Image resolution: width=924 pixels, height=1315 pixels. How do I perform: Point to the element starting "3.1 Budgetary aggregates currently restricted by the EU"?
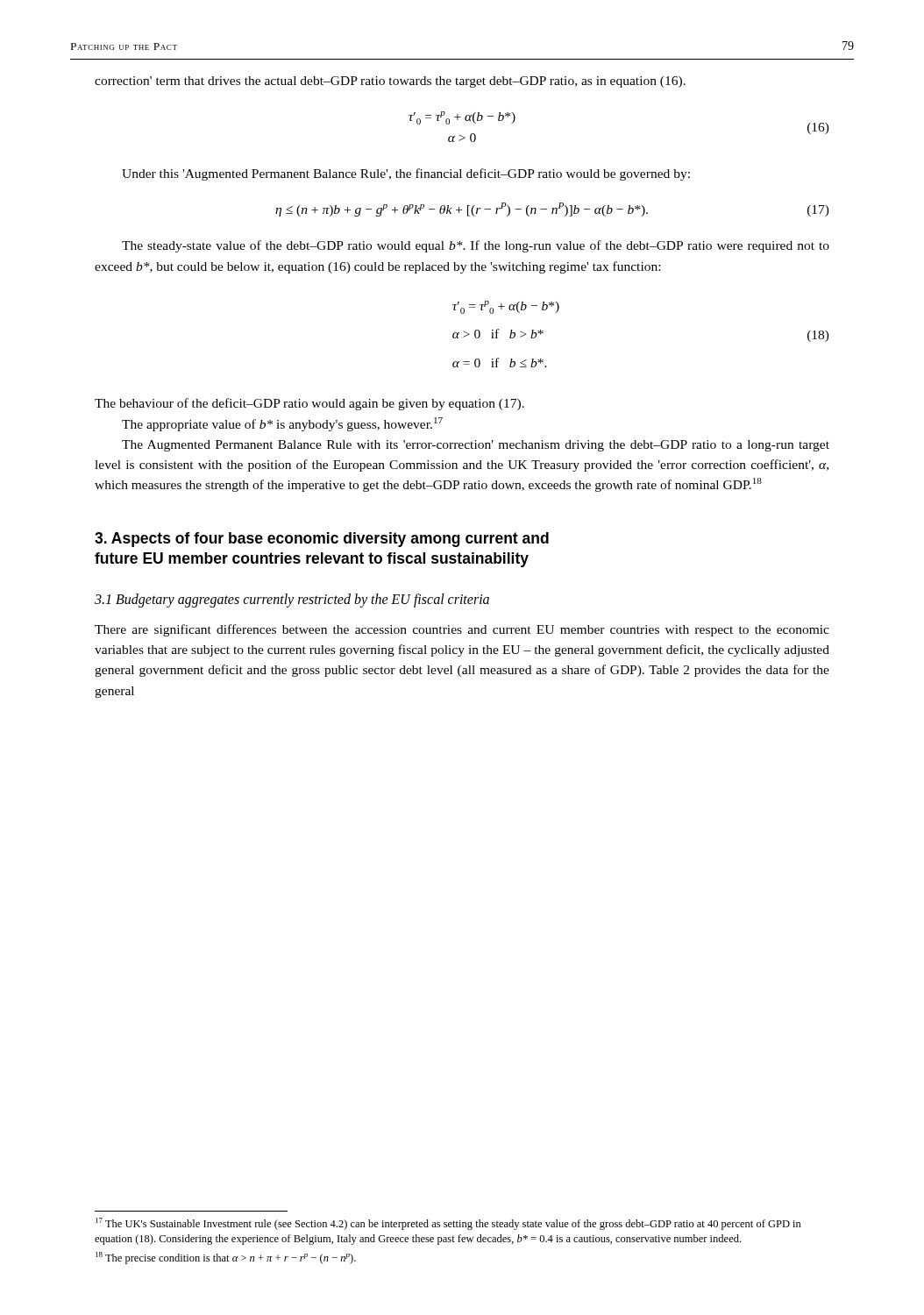pyautogui.click(x=462, y=600)
